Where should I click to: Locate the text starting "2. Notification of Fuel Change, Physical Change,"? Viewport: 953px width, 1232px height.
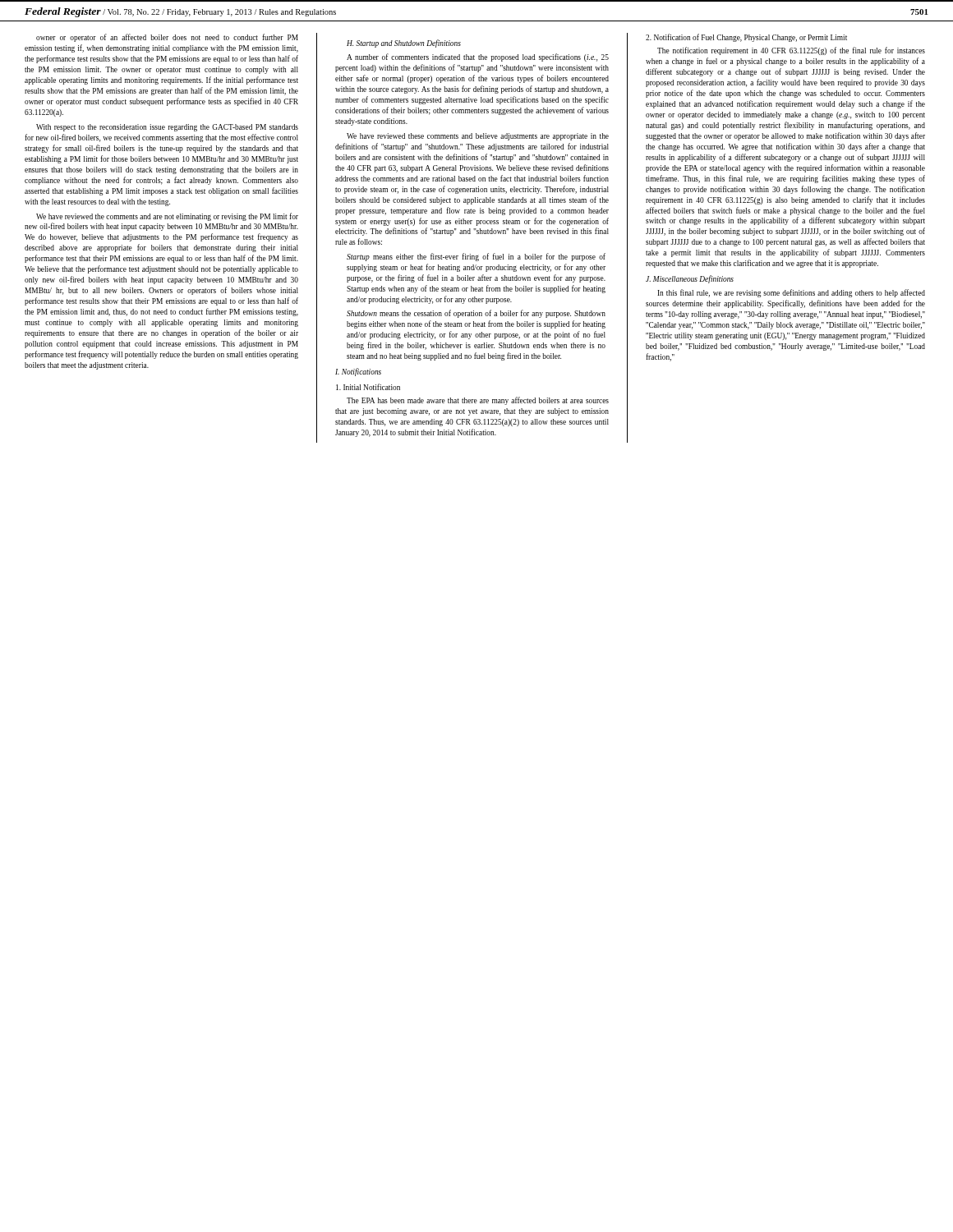click(x=785, y=38)
